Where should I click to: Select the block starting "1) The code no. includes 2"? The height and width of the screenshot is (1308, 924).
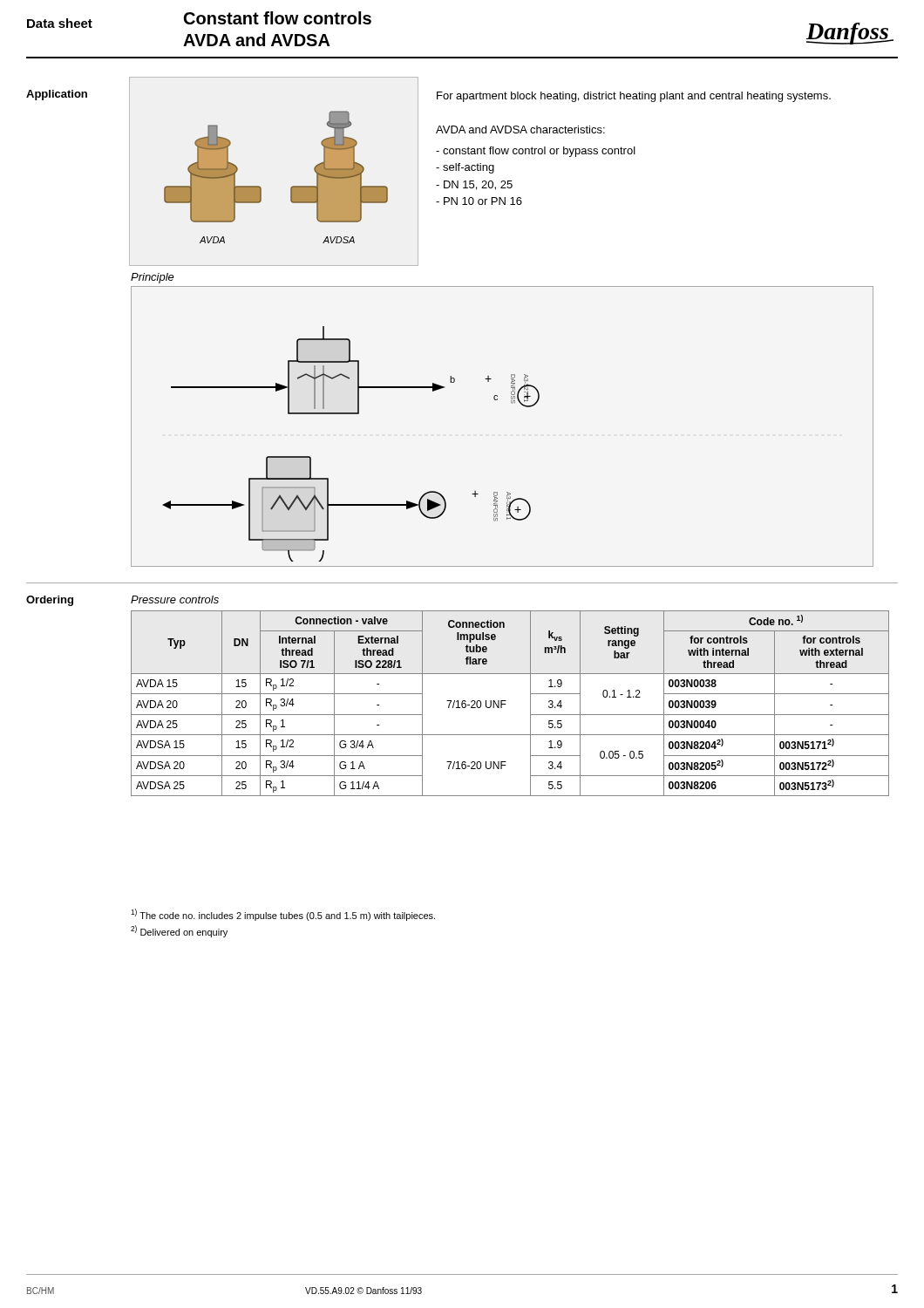[283, 923]
